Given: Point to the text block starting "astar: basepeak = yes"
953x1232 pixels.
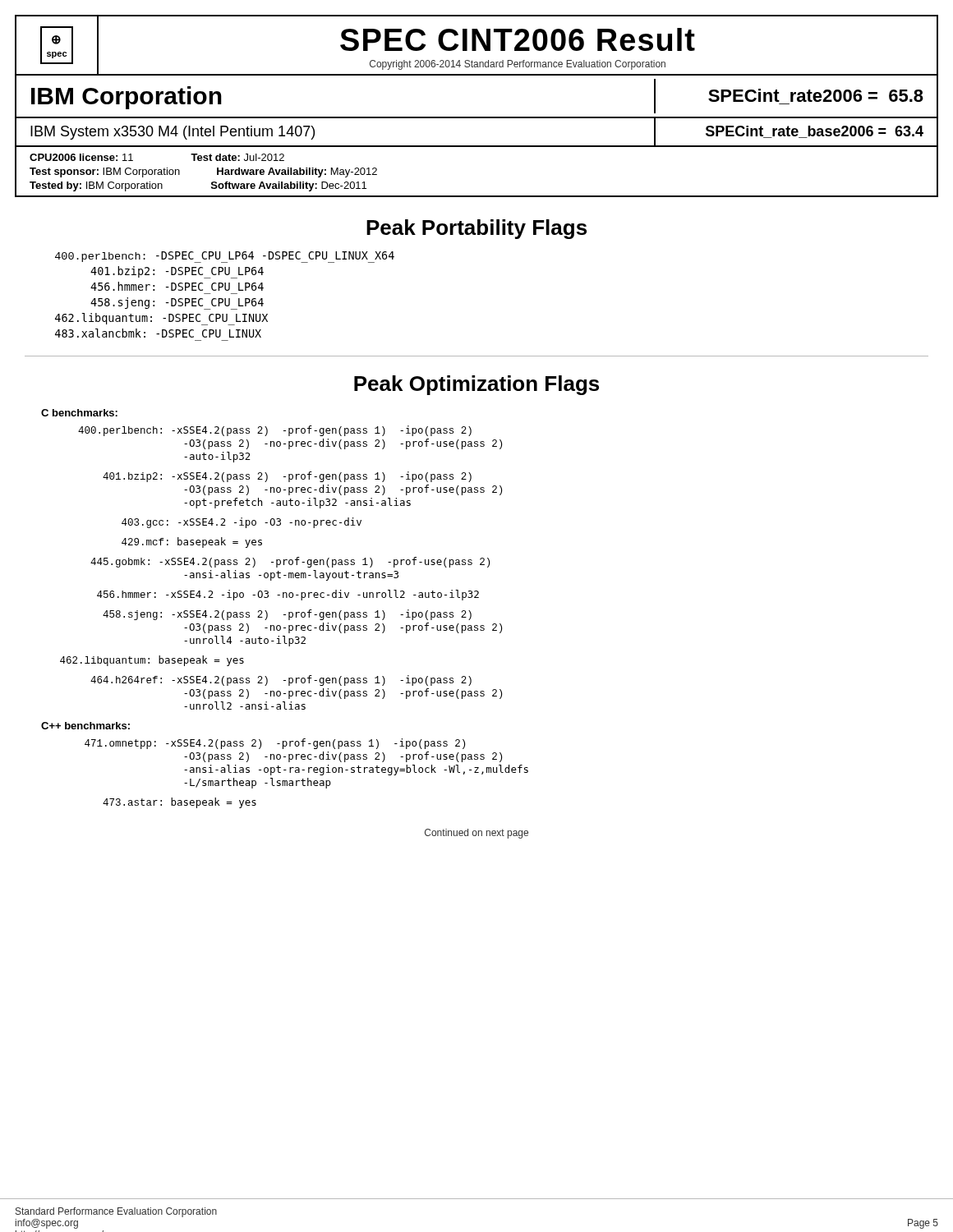Looking at the screenshot, I should [x=149, y=802].
